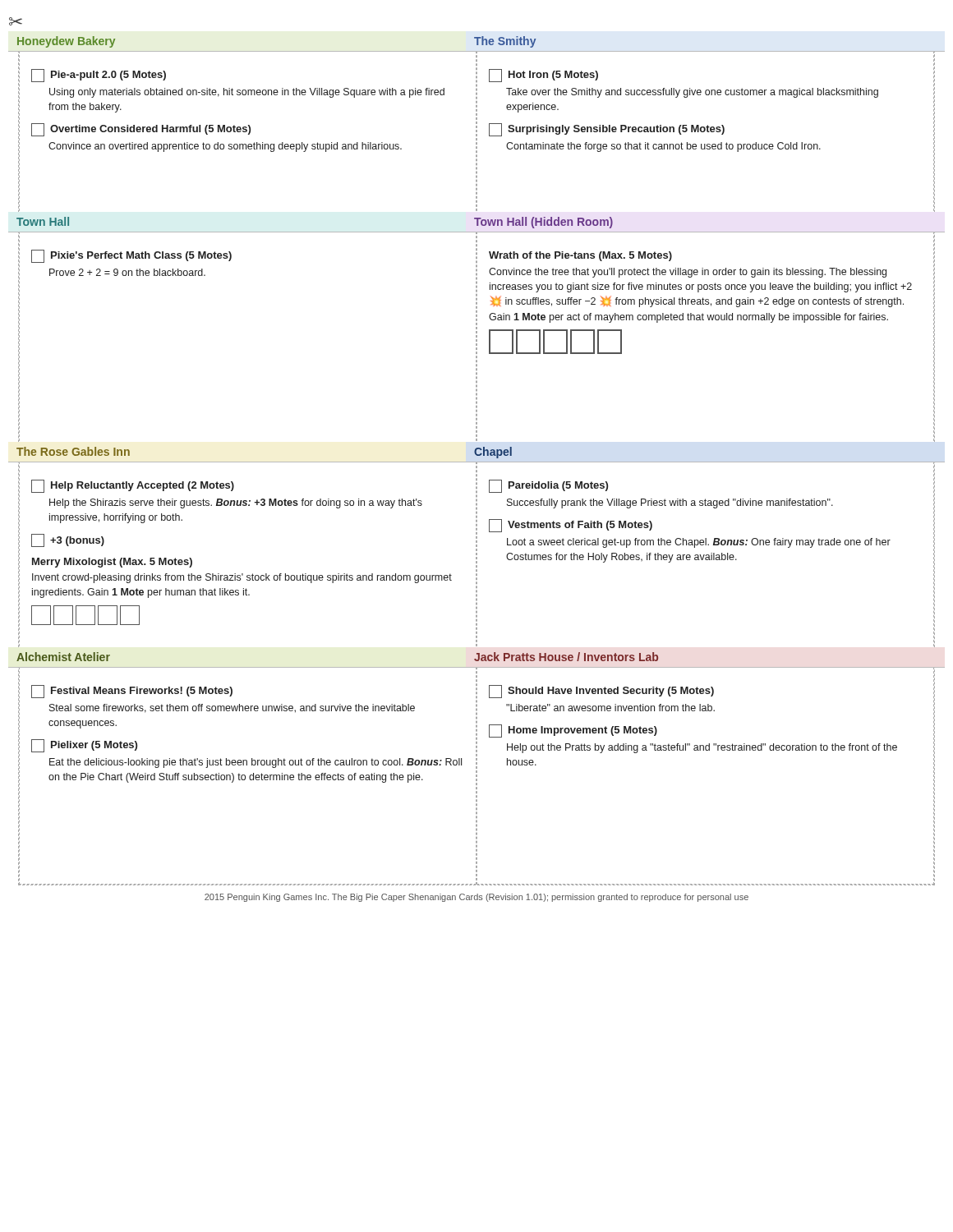Find the element starting "Home Improvement (5 Motes) Help out"

tap(705, 747)
